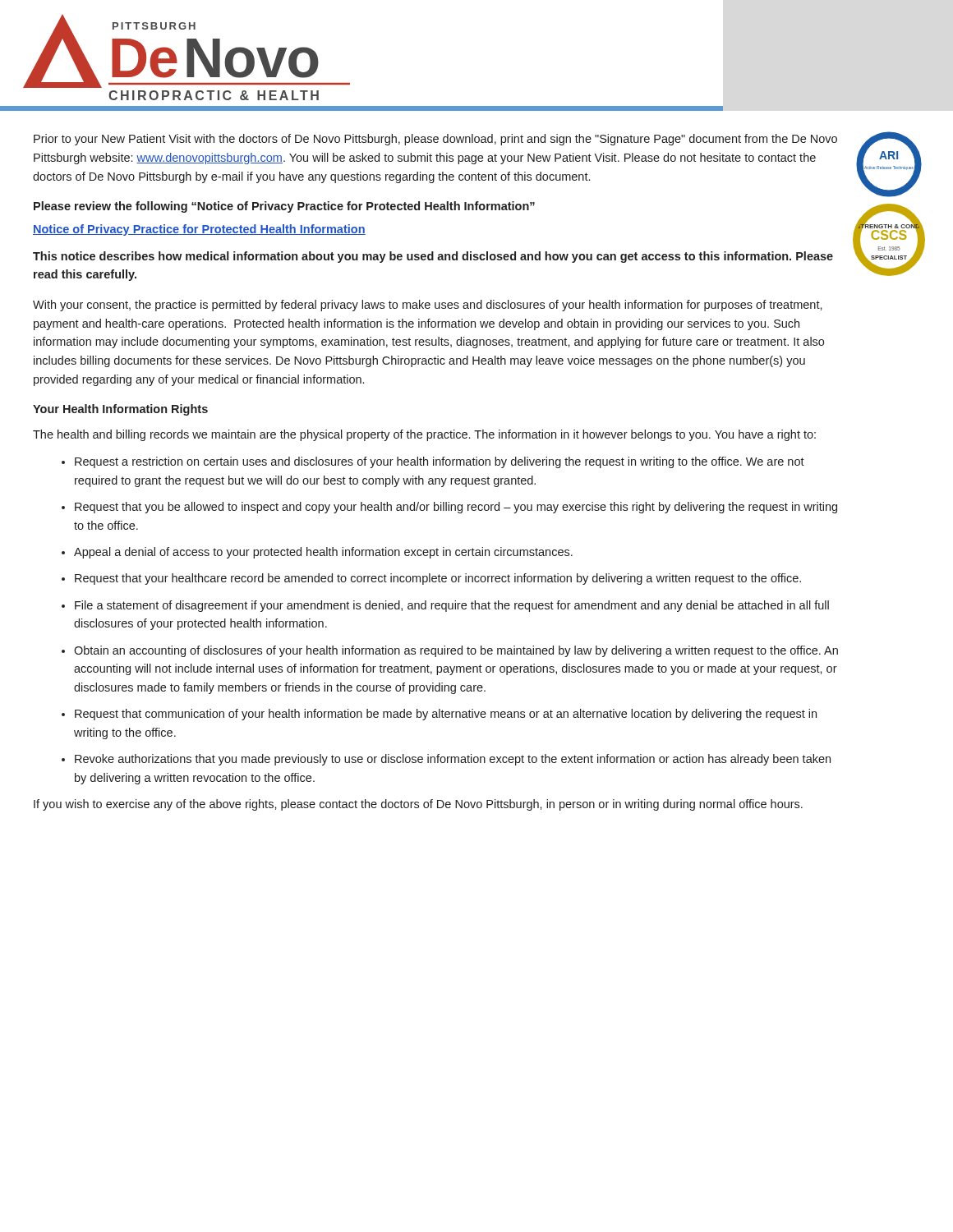Find the block on this page that starts "Appeal a denial of access"

click(324, 552)
